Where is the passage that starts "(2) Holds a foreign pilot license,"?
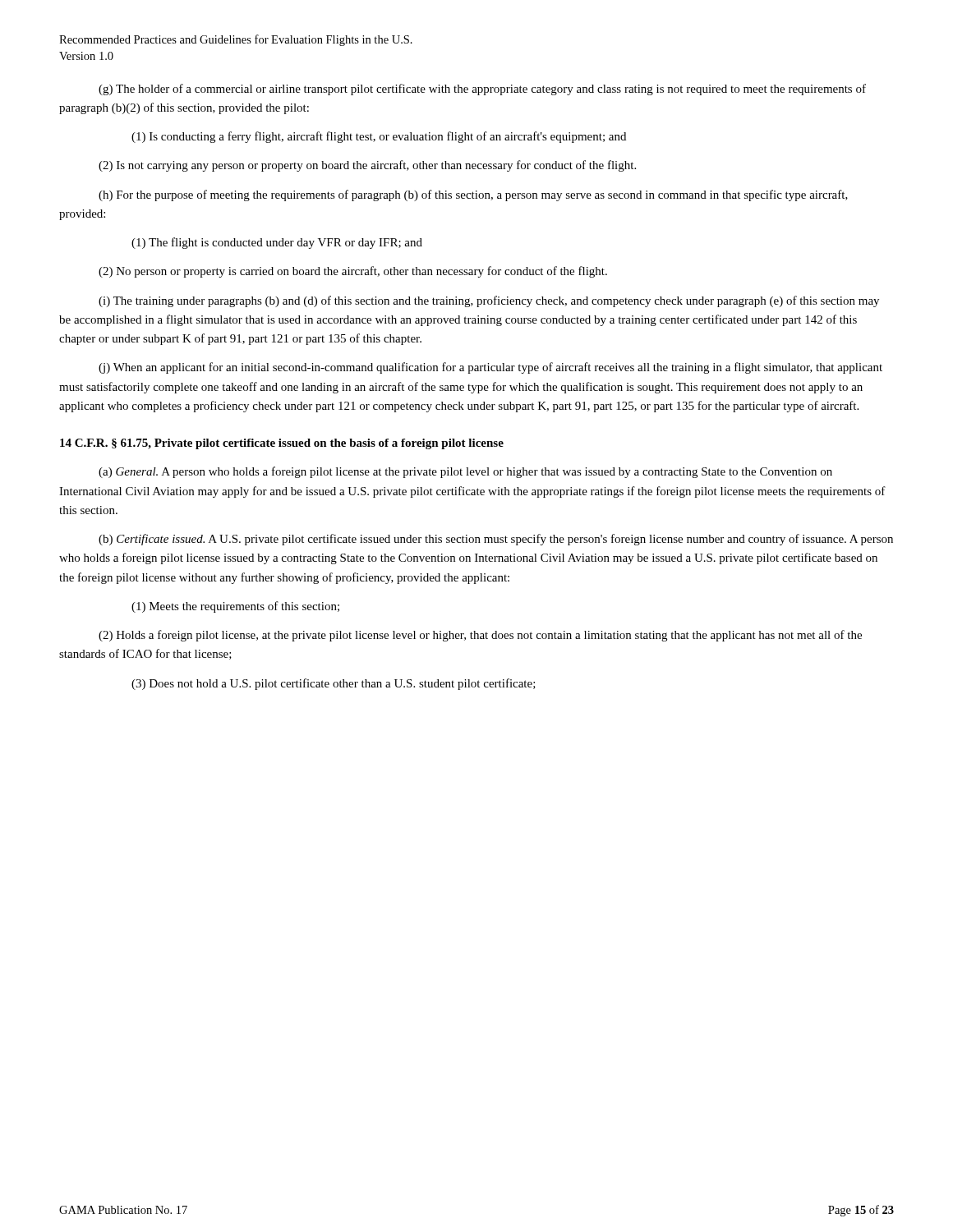The image size is (953, 1232). (x=461, y=645)
